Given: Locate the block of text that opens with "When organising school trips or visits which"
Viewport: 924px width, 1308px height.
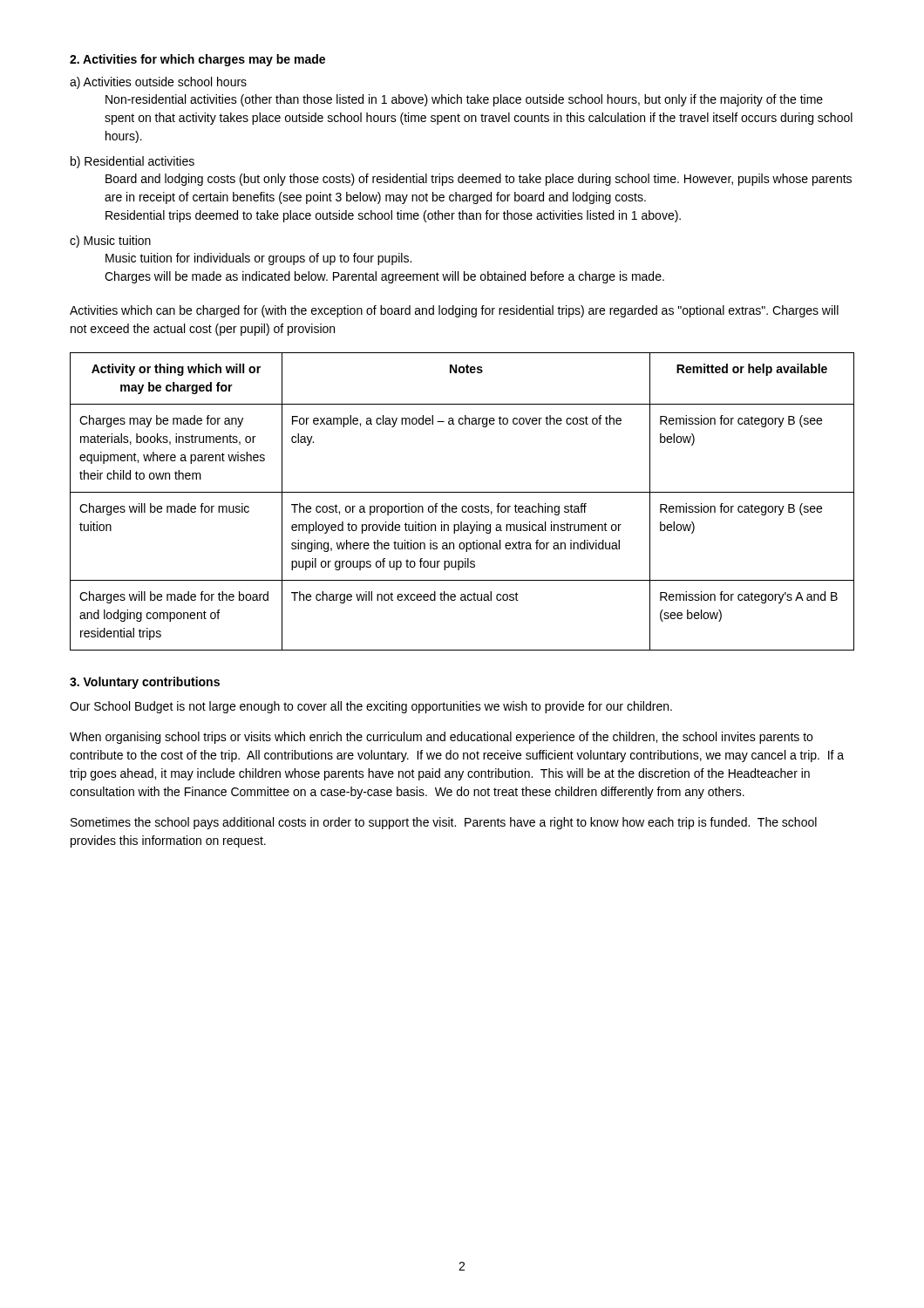Looking at the screenshot, I should coord(457,764).
